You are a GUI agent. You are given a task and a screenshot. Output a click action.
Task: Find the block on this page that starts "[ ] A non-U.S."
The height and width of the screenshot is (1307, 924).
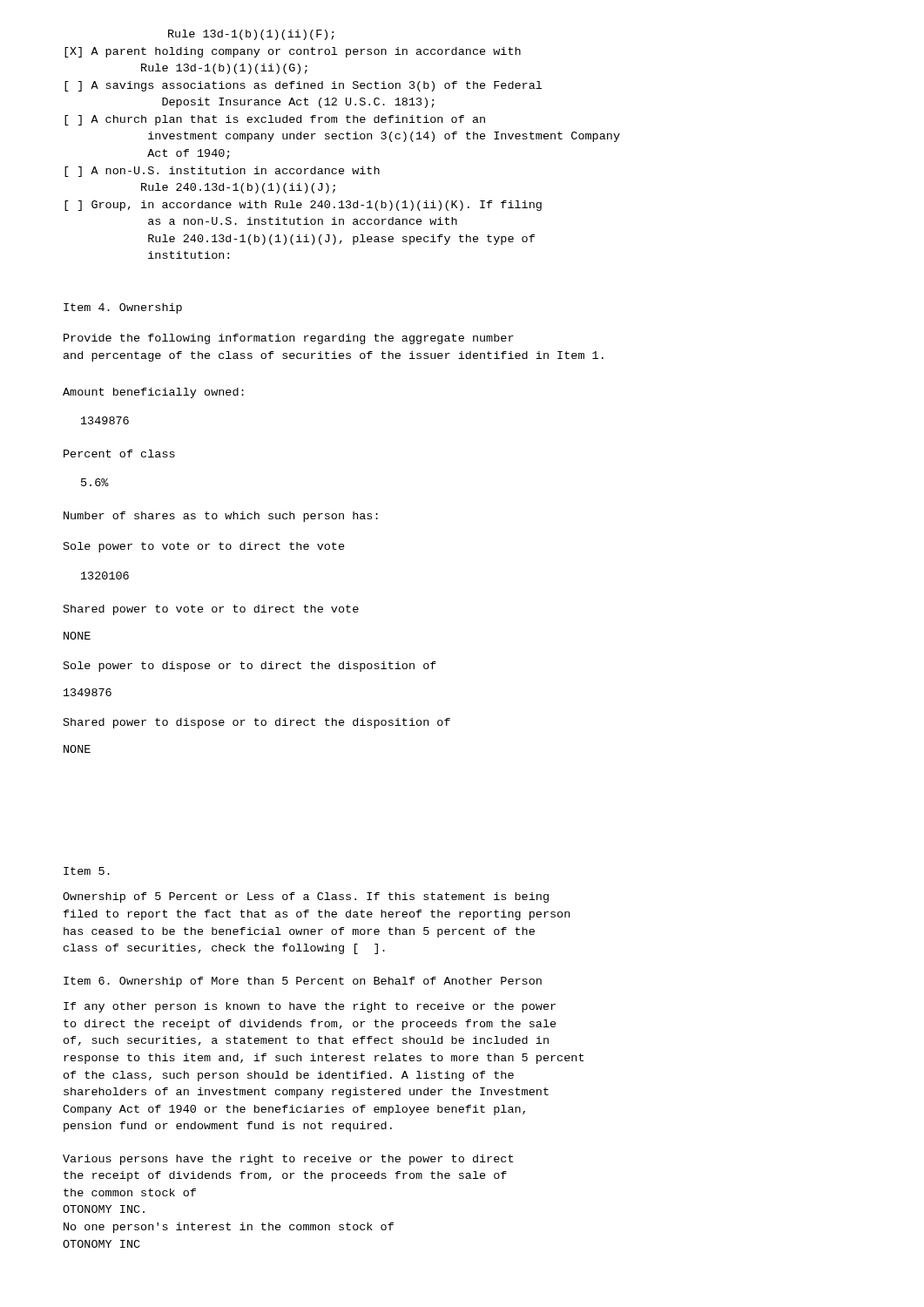pyautogui.click(x=221, y=179)
